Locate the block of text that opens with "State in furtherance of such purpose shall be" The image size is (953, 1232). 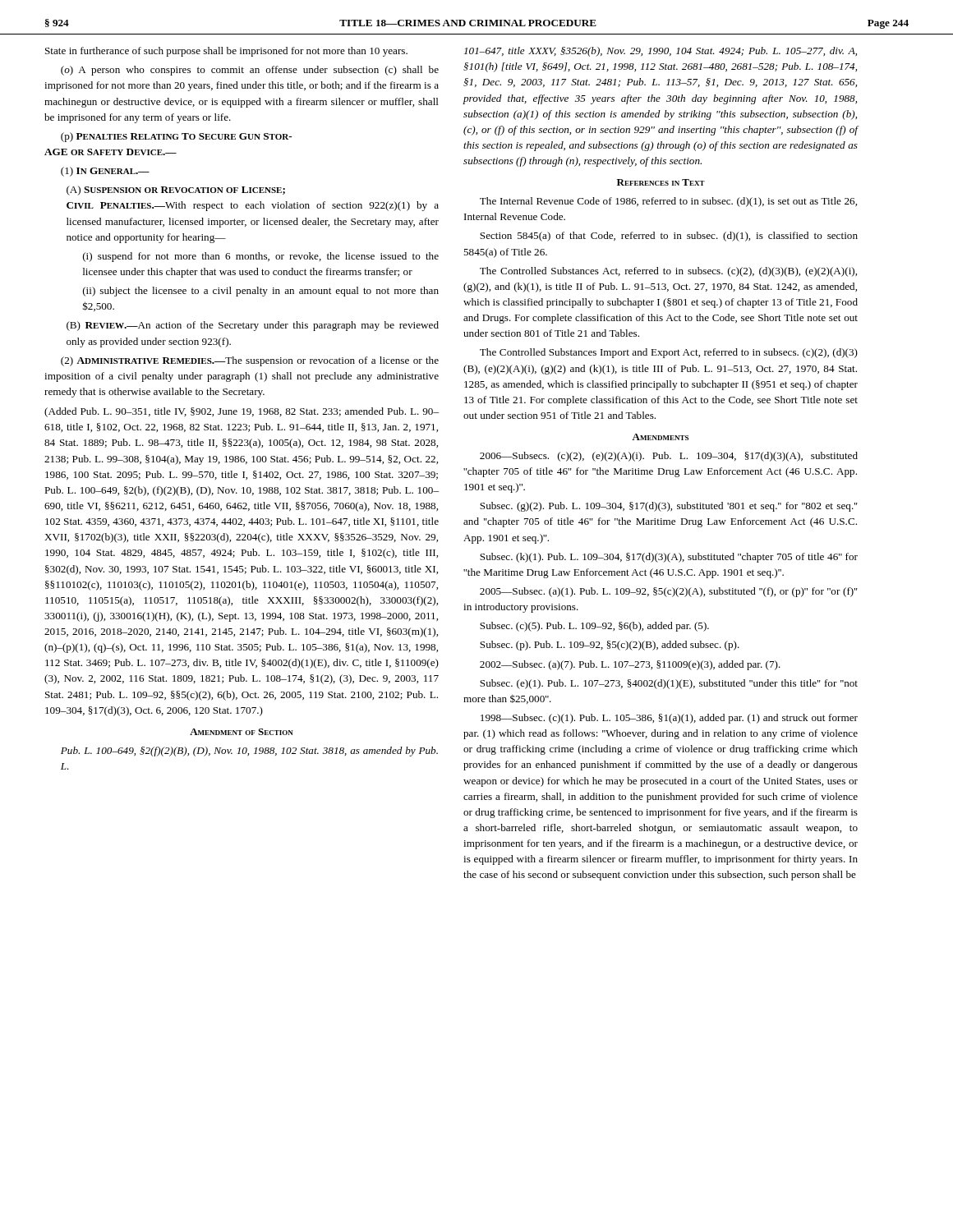coord(242,51)
